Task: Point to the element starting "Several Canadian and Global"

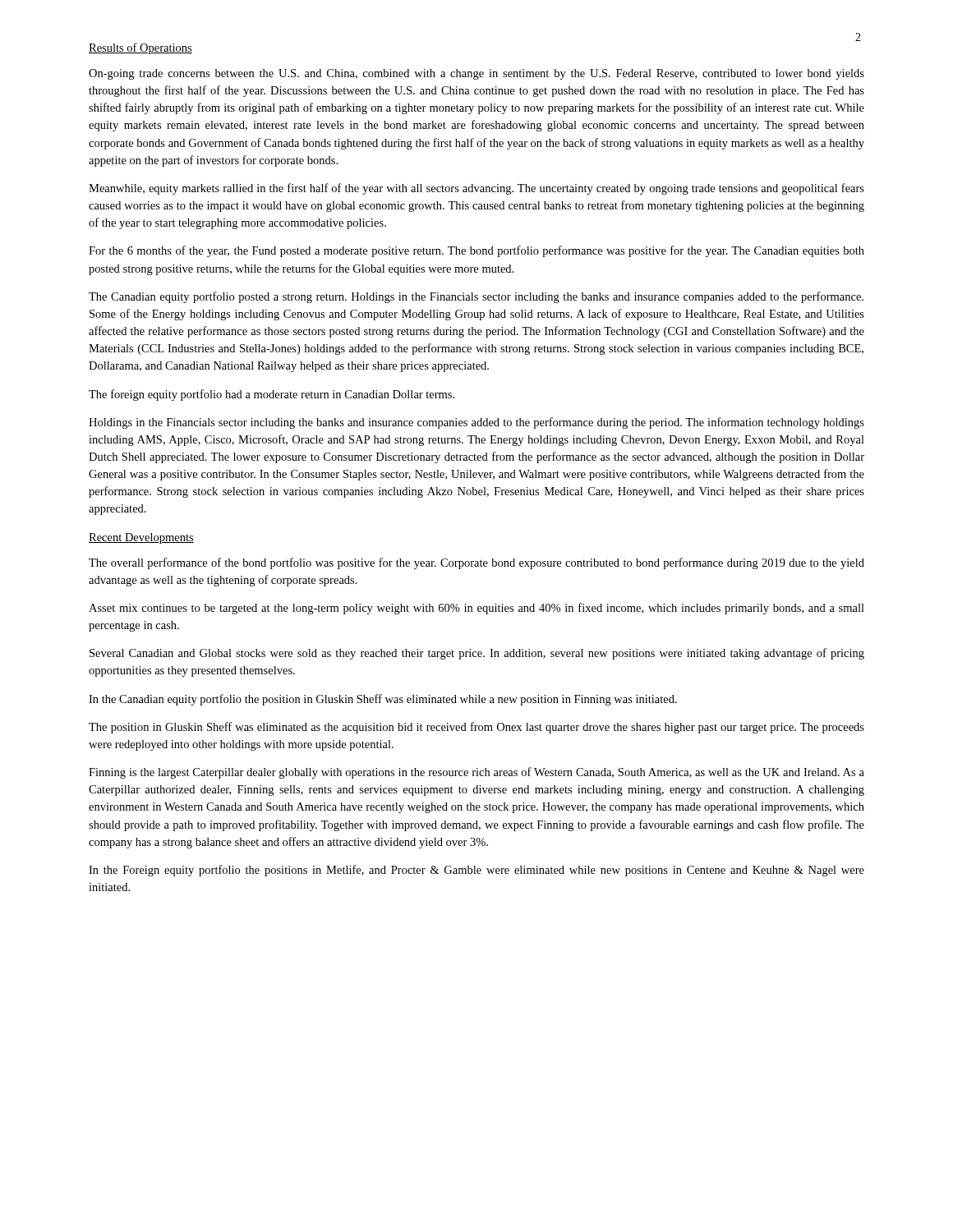Action: tap(476, 662)
